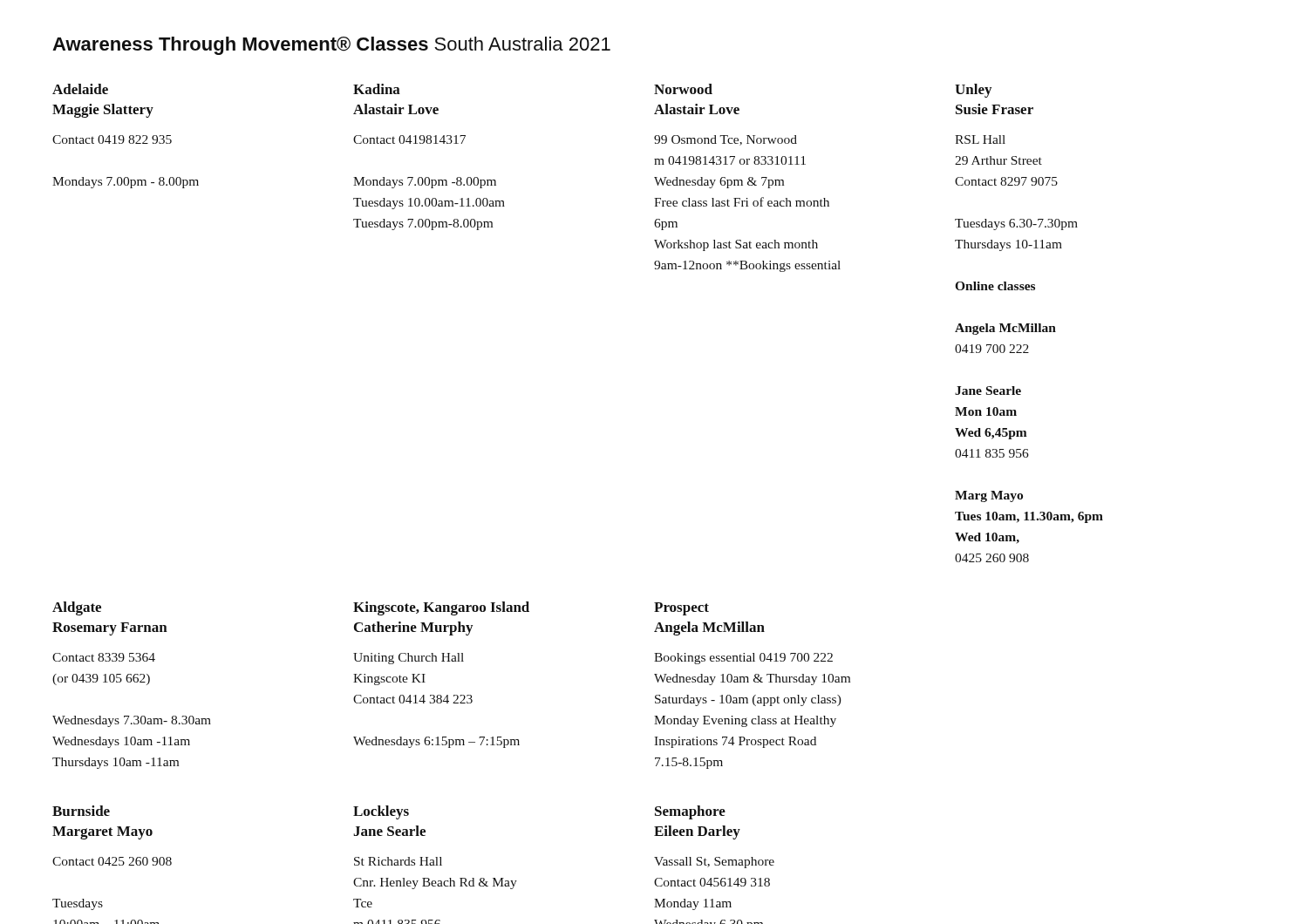The image size is (1308, 924).
Task: Point to the element starting "AldgateRosemary Farnan Contact 8339 5364 (or 0439 105"
Action: click(x=77, y=608)
